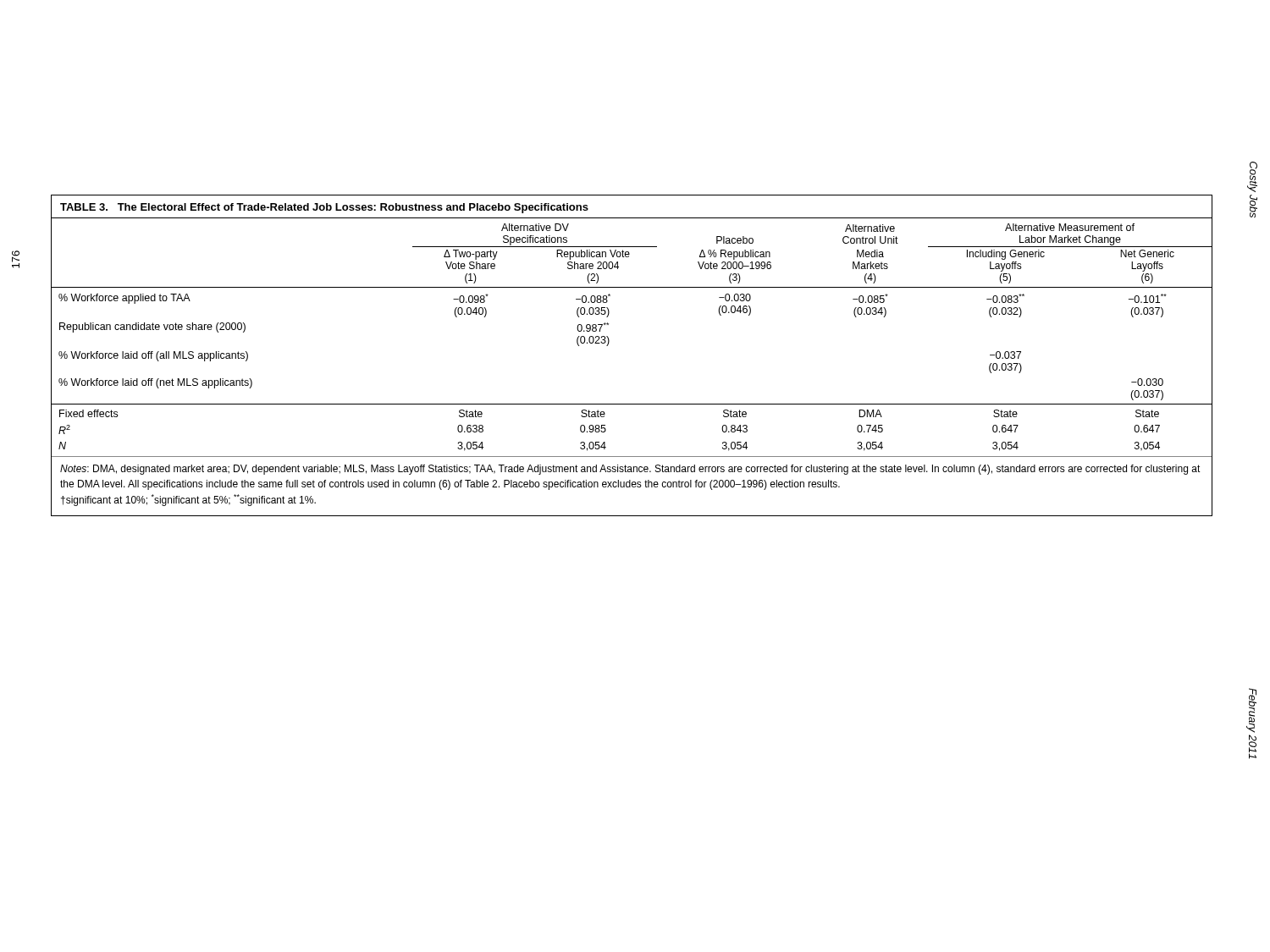Click on the table containing "Δ Two-party Vote Share"
Image resolution: width=1270 pixels, height=952 pixels.
pos(632,355)
